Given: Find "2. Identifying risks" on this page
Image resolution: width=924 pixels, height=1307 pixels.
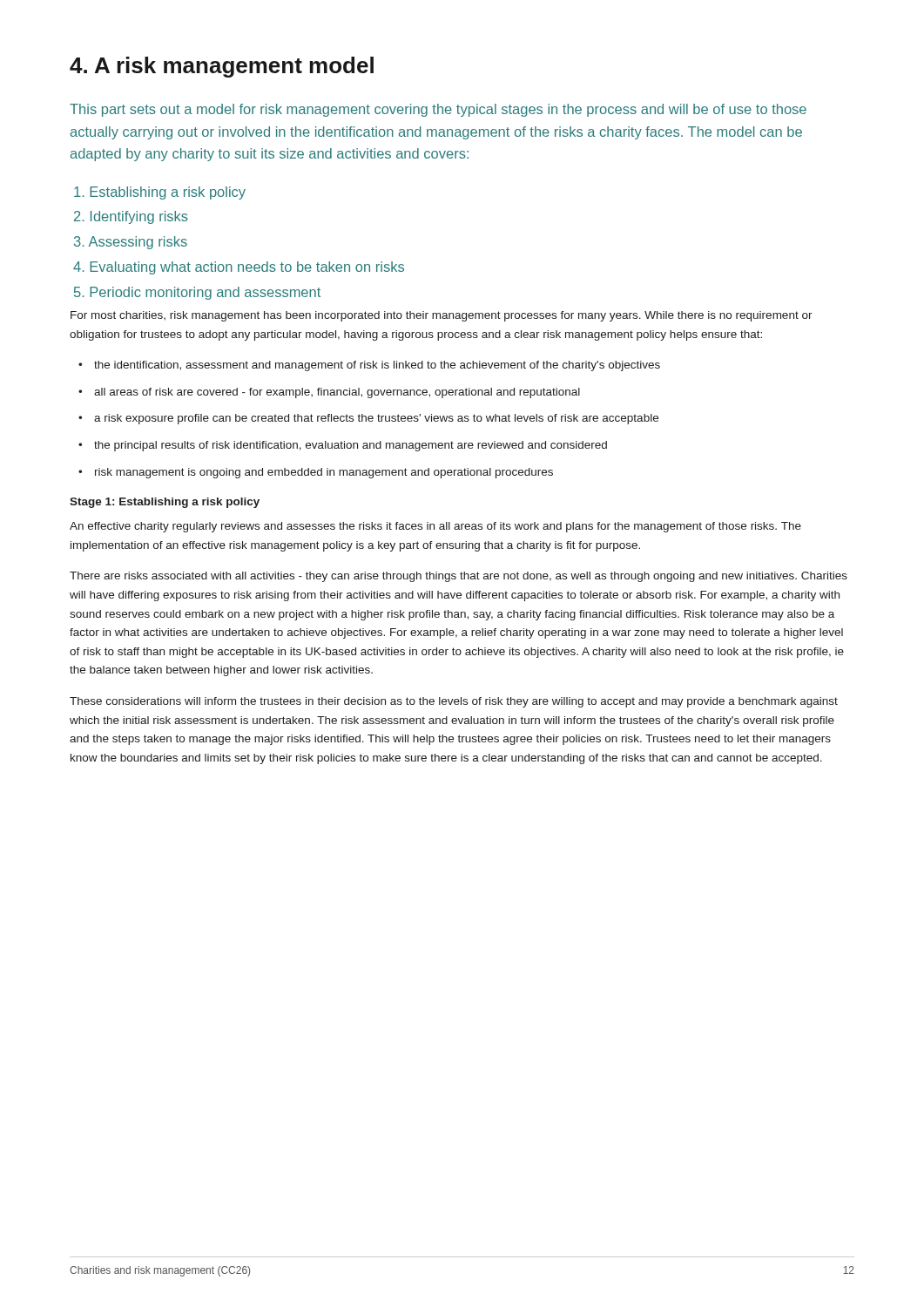Looking at the screenshot, I should [x=131, y=217].
